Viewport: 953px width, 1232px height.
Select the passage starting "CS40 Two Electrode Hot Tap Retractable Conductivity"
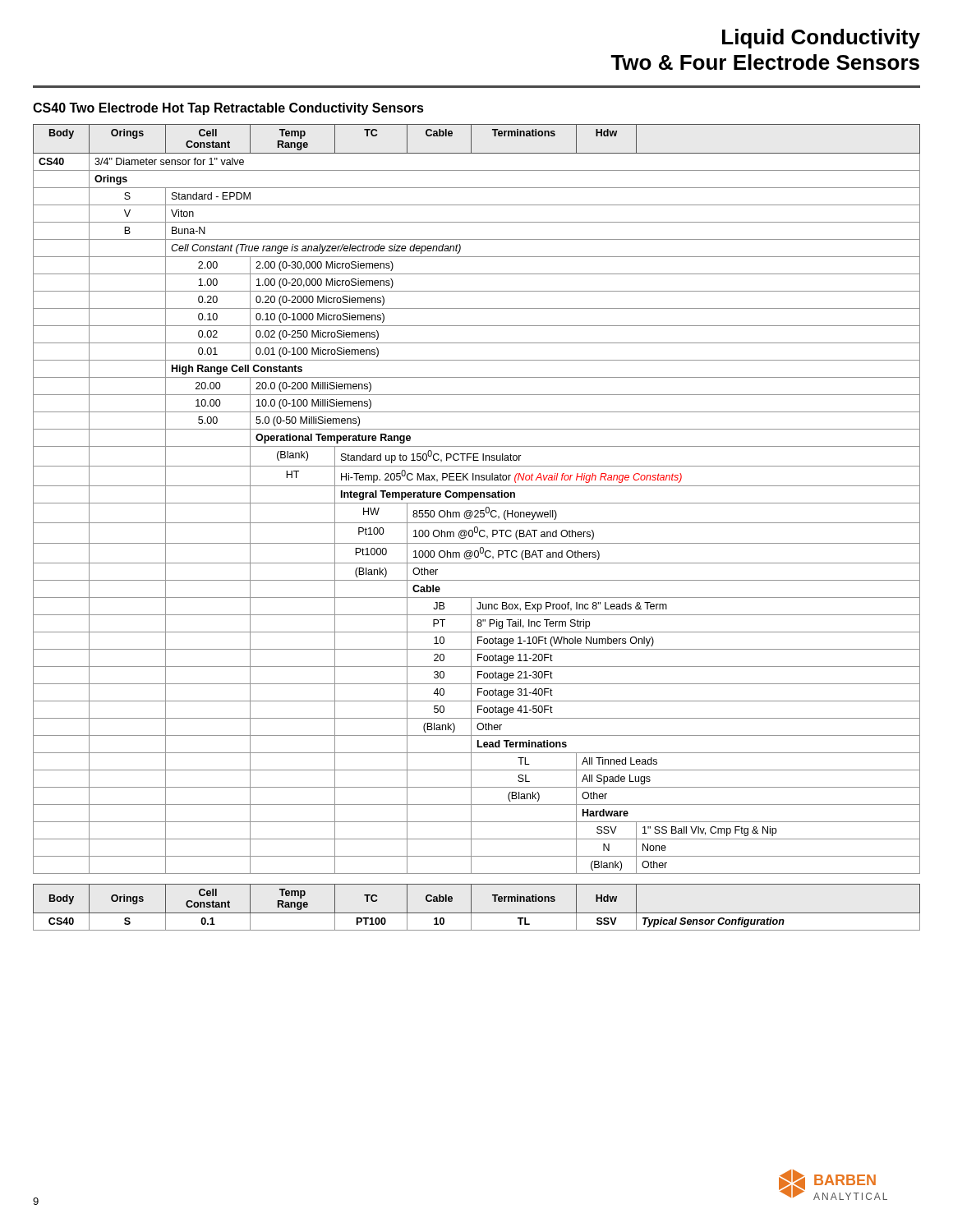tap(228, 108)
